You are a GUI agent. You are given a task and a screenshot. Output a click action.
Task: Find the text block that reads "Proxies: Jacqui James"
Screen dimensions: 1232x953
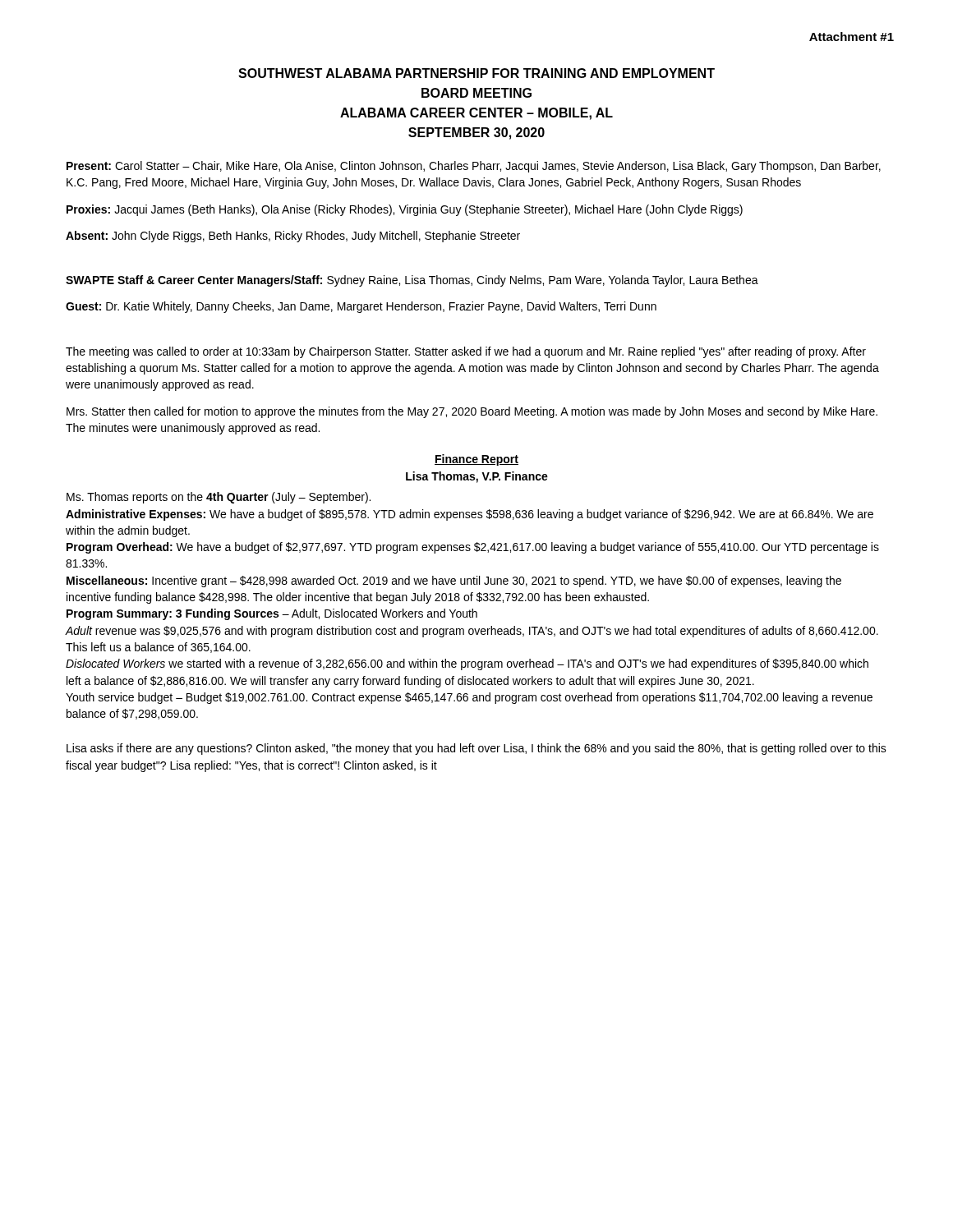tap(404, 209)
